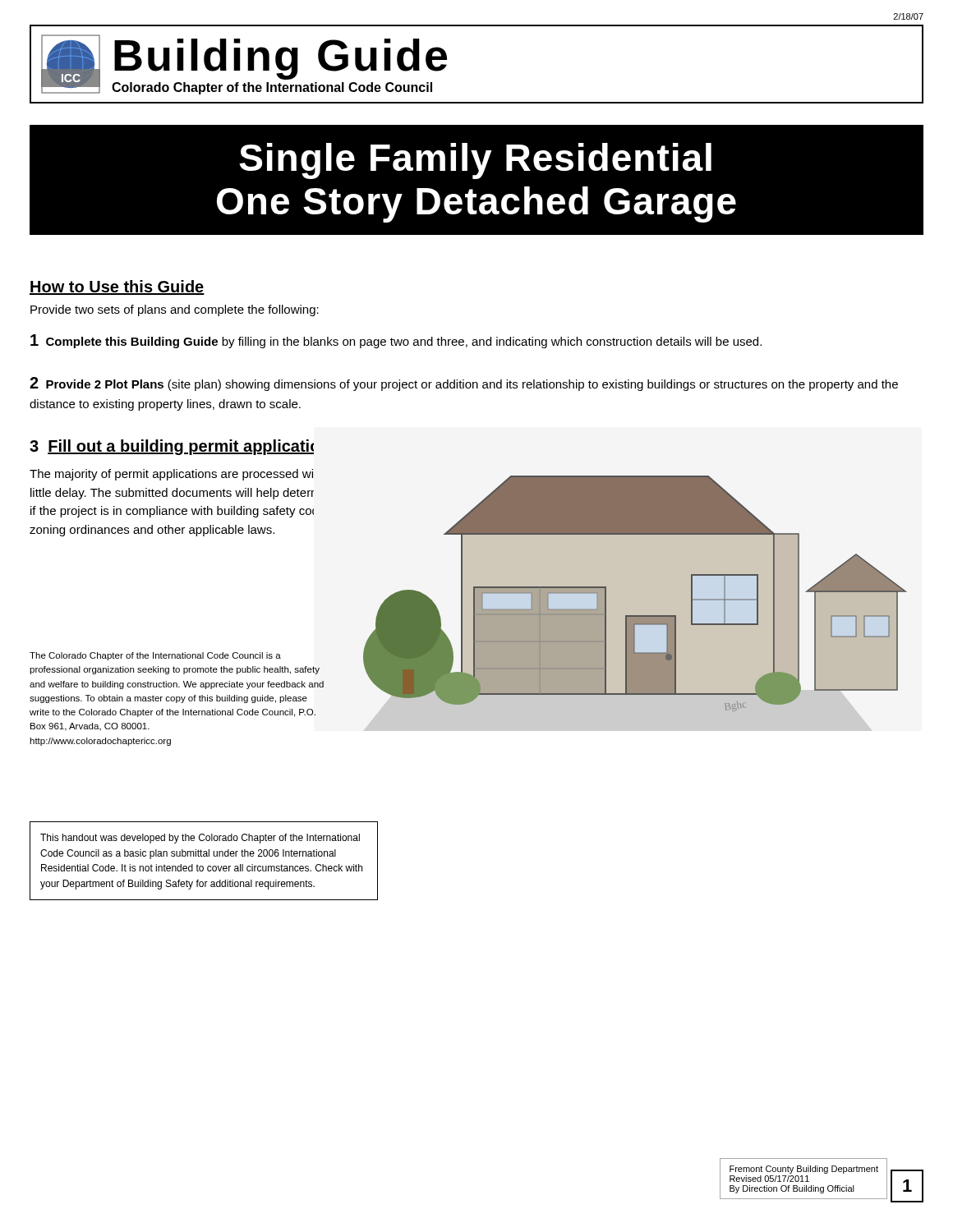Select the section header that says "How to Use this Guide"

(117, 287)
